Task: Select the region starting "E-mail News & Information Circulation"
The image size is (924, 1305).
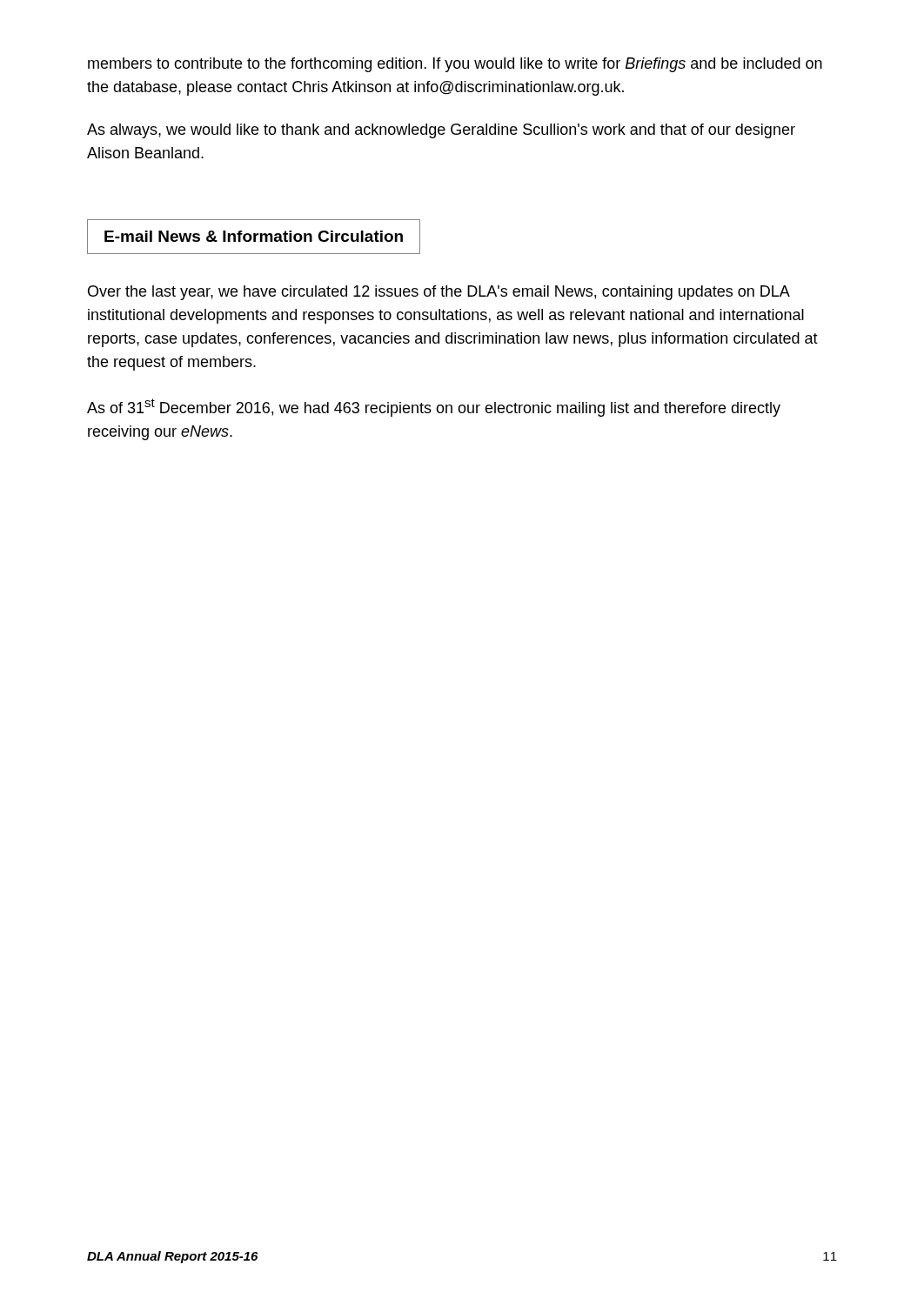Action: (254, 236)
